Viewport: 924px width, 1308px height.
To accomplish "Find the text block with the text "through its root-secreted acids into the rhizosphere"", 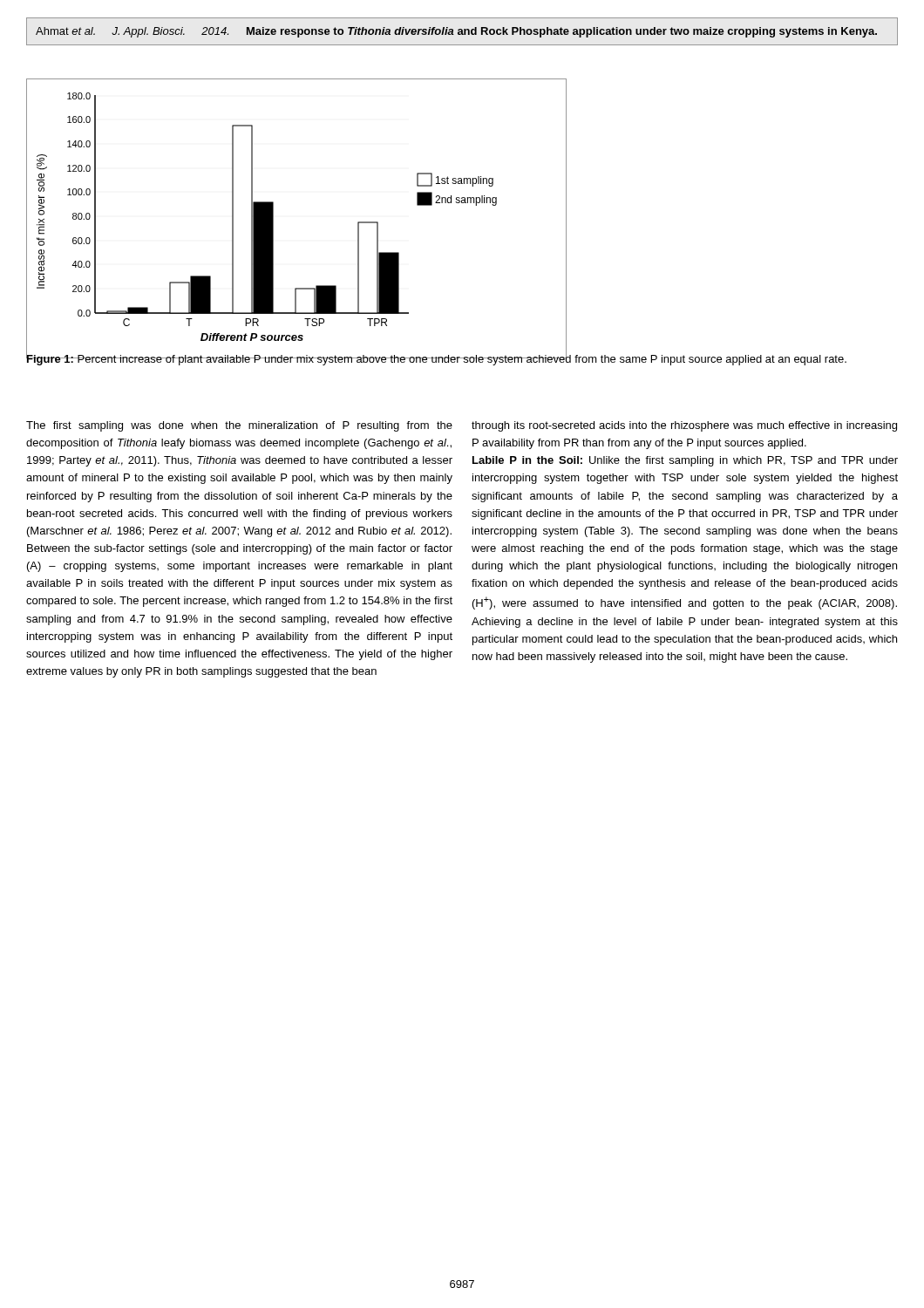I will click(685, 541).
